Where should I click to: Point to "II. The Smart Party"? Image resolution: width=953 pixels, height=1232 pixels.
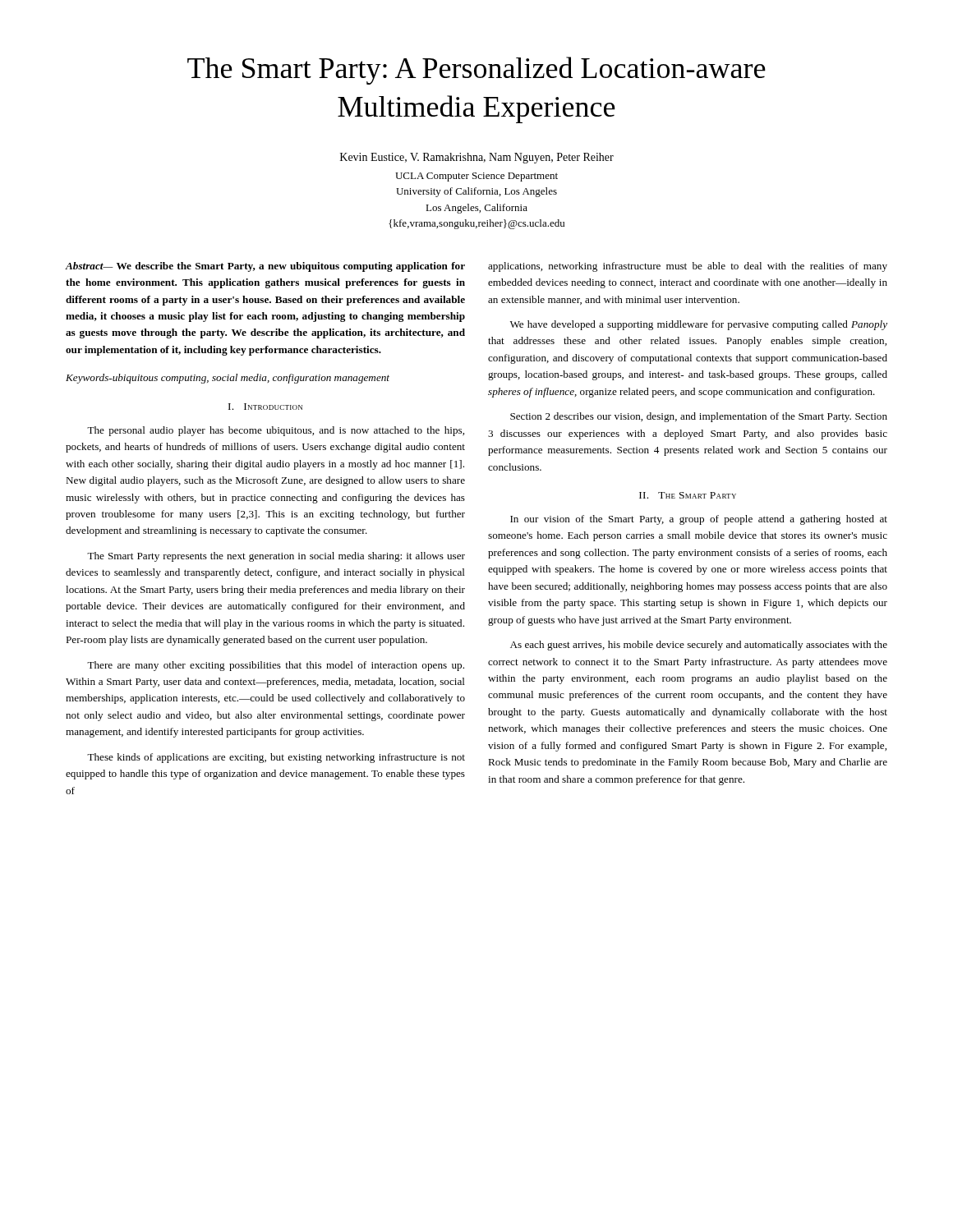coord(688,495)
